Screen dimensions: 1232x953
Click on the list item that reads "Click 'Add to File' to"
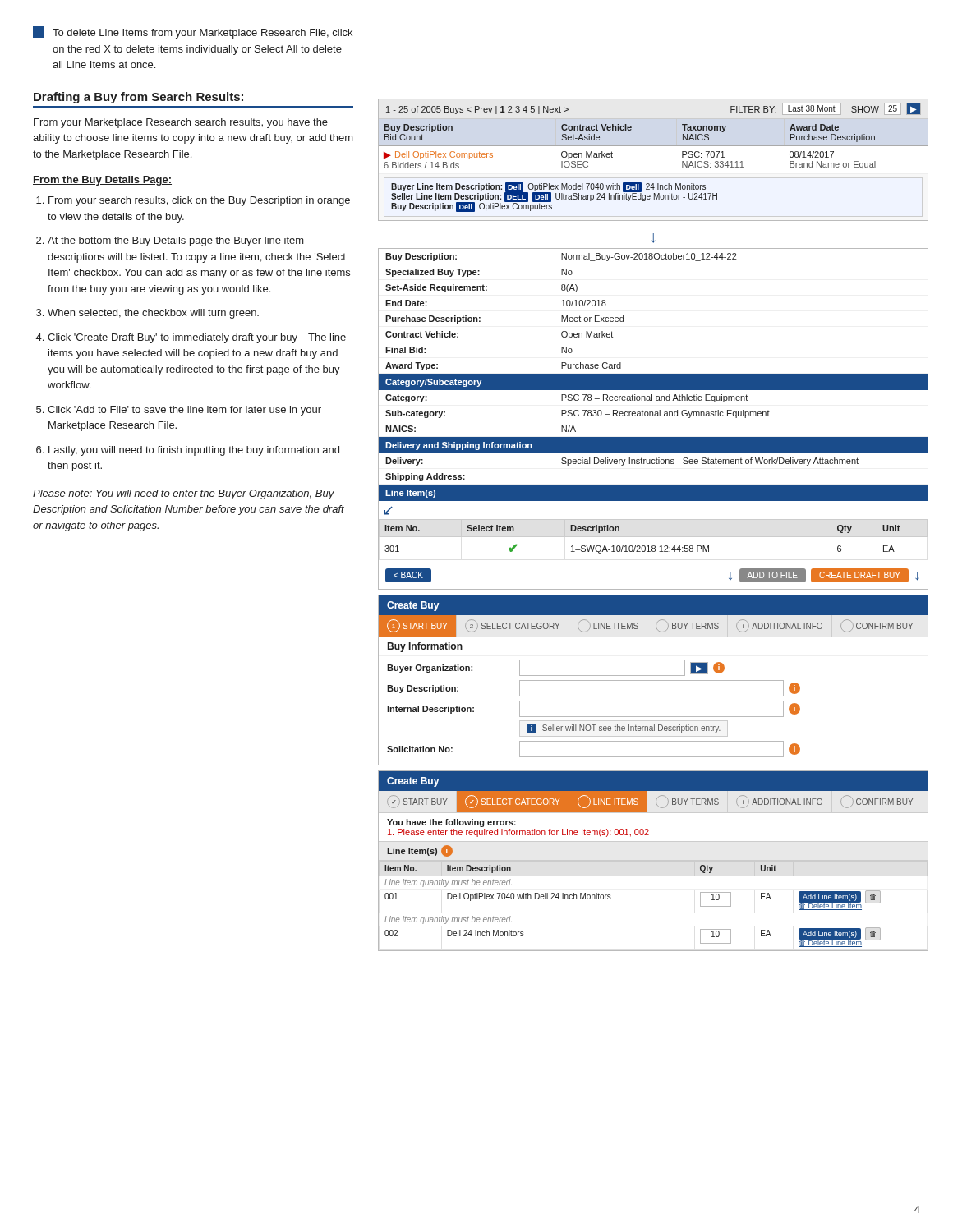pyautogui.click(x=184, y=417)
